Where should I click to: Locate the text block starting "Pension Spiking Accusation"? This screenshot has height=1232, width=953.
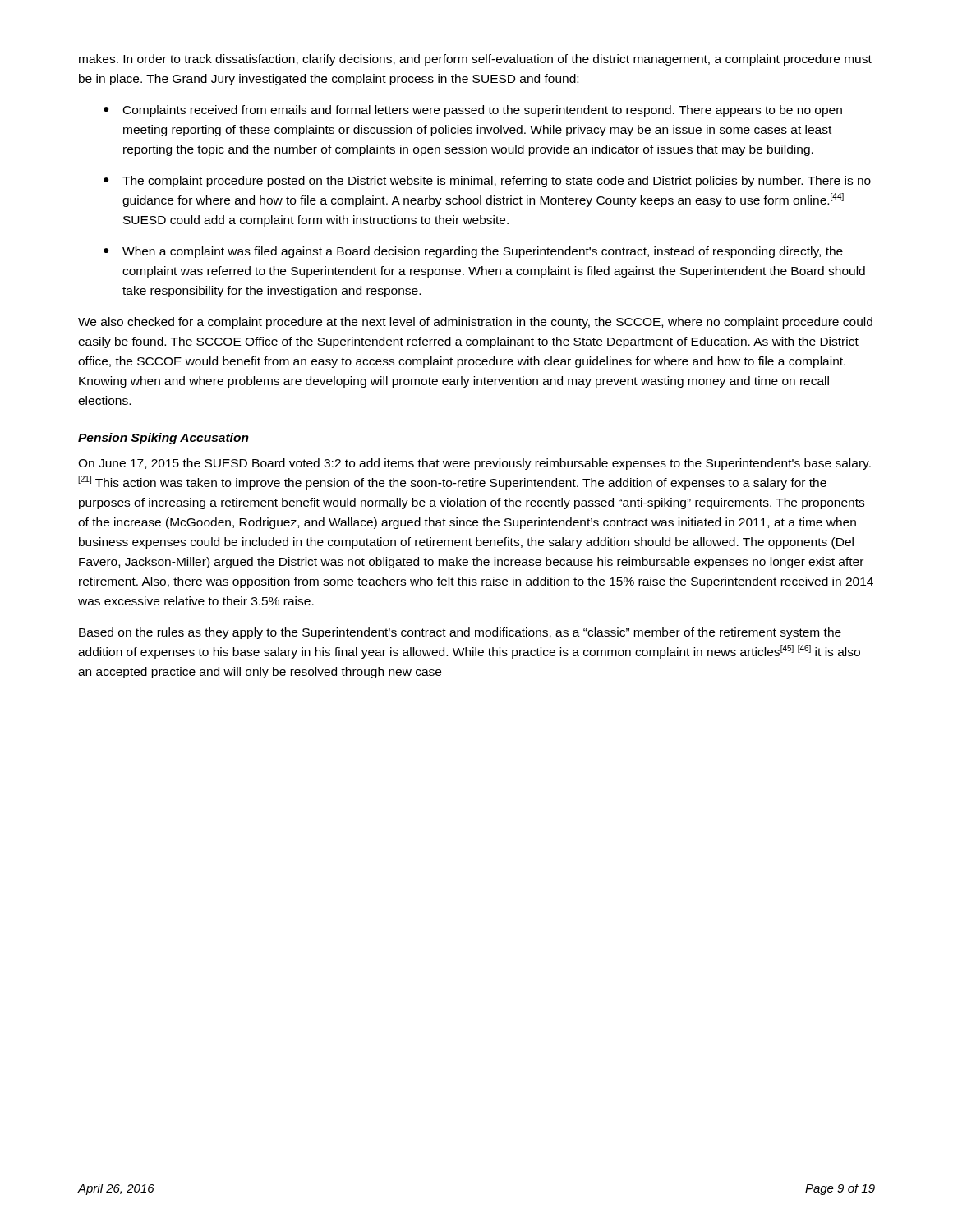coord(163,438)
